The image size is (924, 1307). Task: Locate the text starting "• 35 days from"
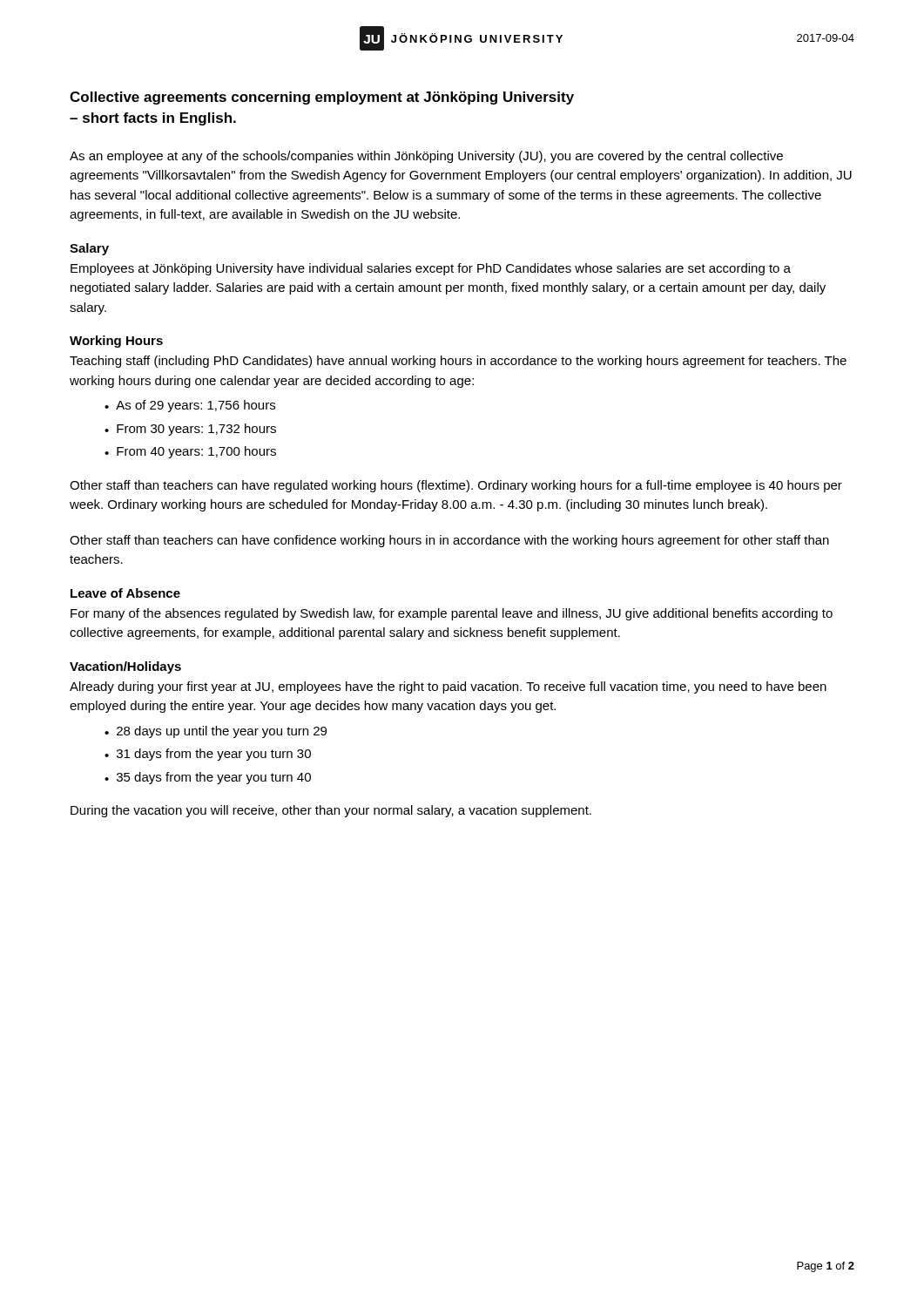(x=208, y=778)
